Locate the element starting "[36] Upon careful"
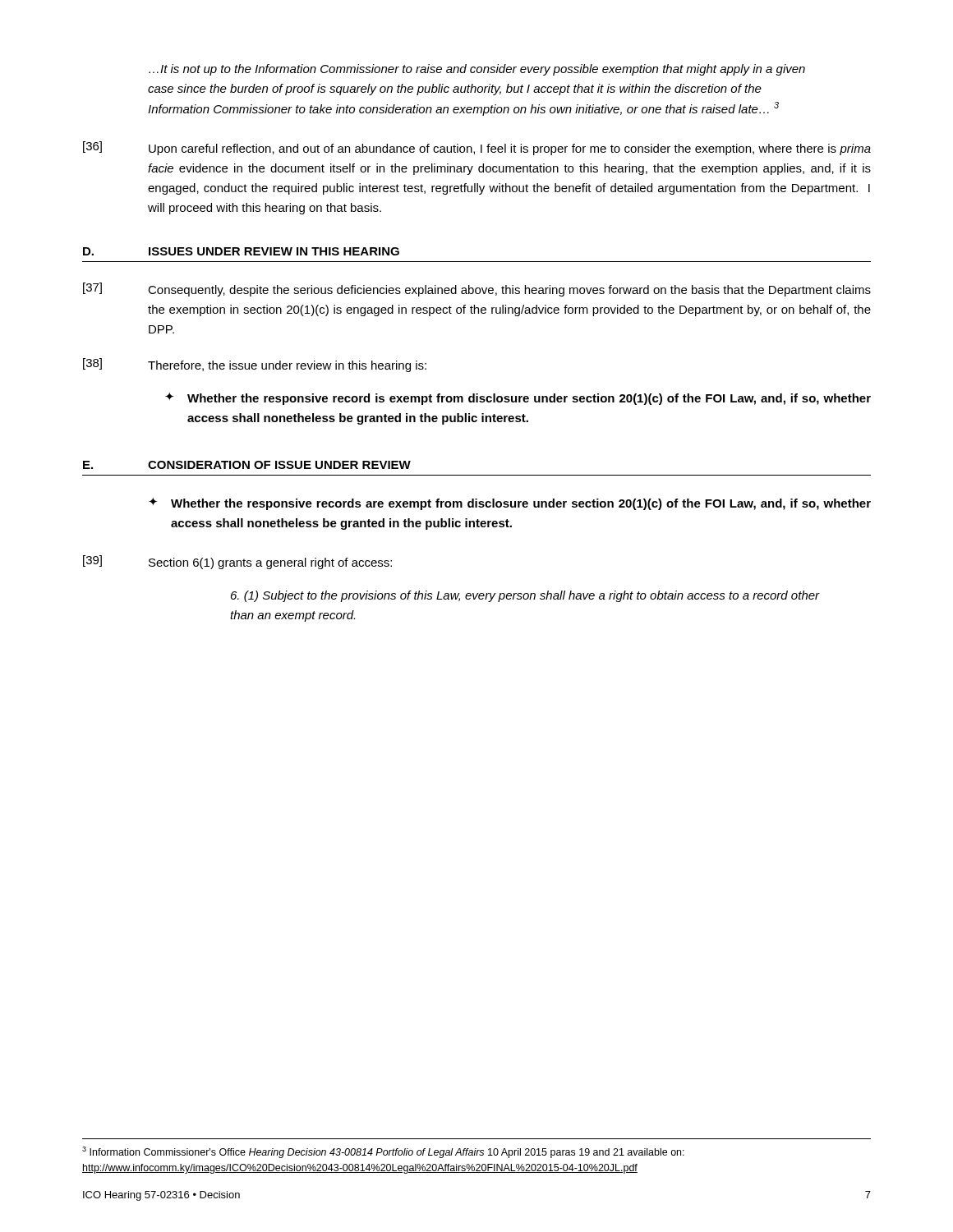953x1232 pixels. click(476, 178)
